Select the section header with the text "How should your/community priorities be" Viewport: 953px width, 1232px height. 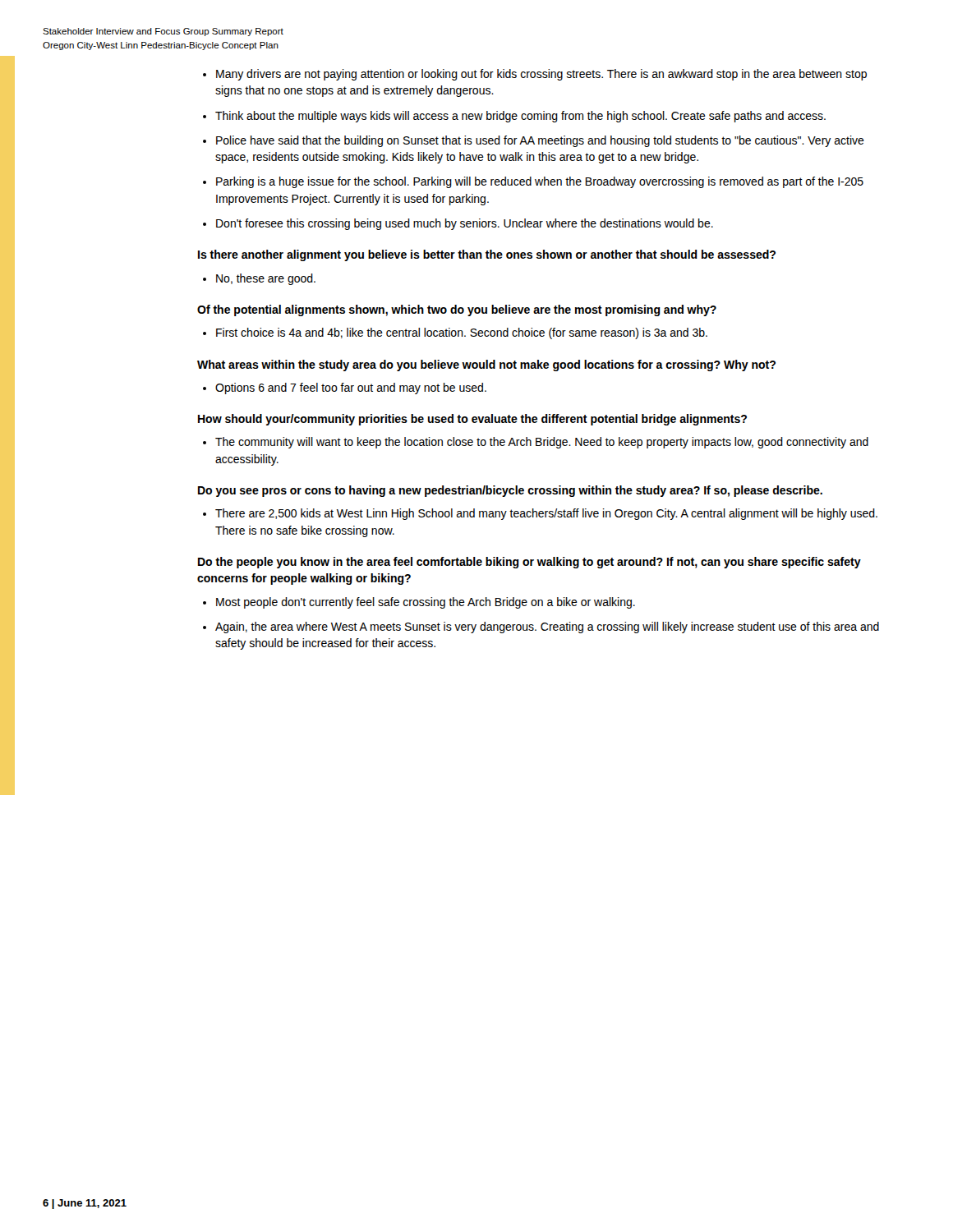pyautogui.click(x=472, y=419)
